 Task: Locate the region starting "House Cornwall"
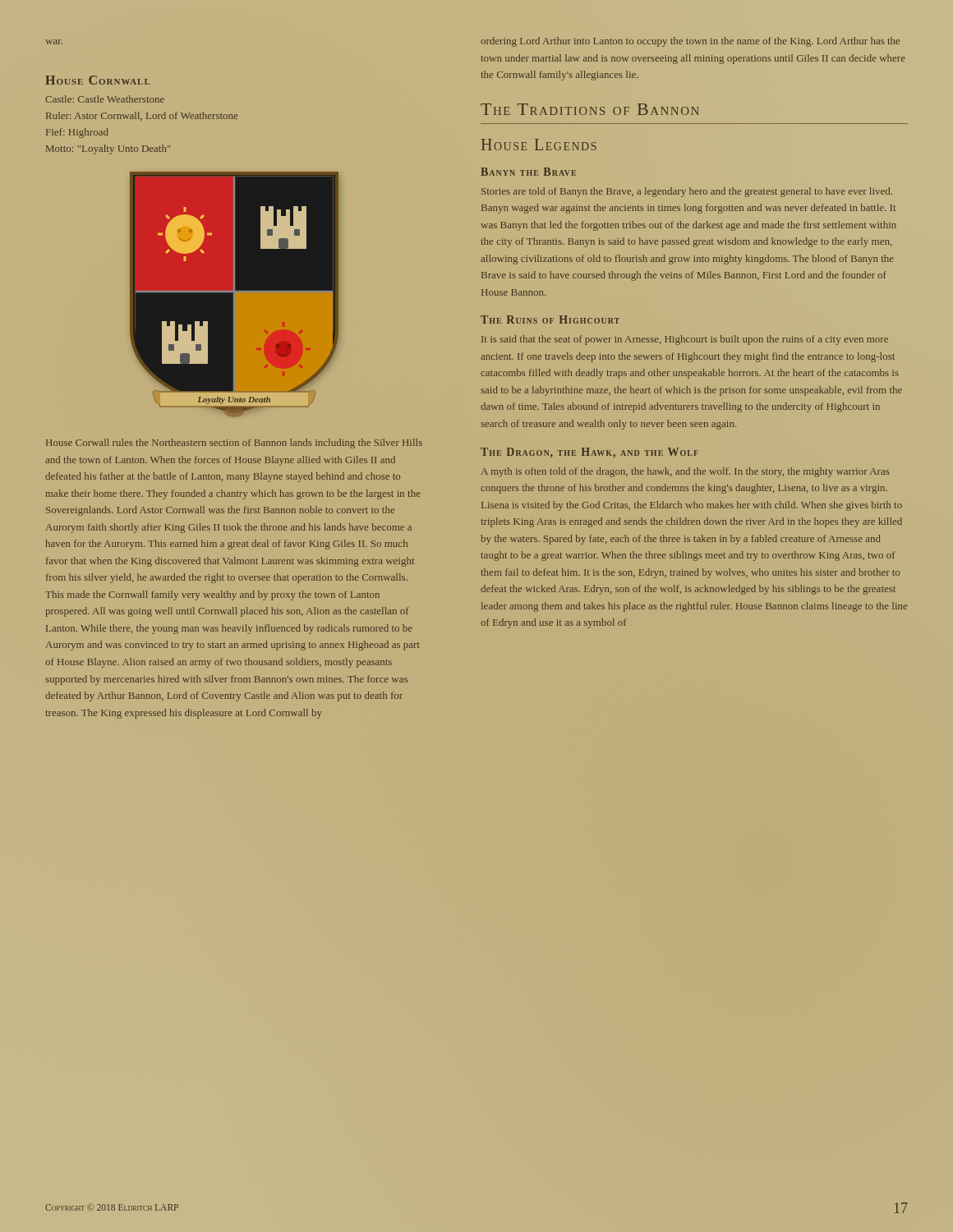pyautogui.click(x=98, y=80)
